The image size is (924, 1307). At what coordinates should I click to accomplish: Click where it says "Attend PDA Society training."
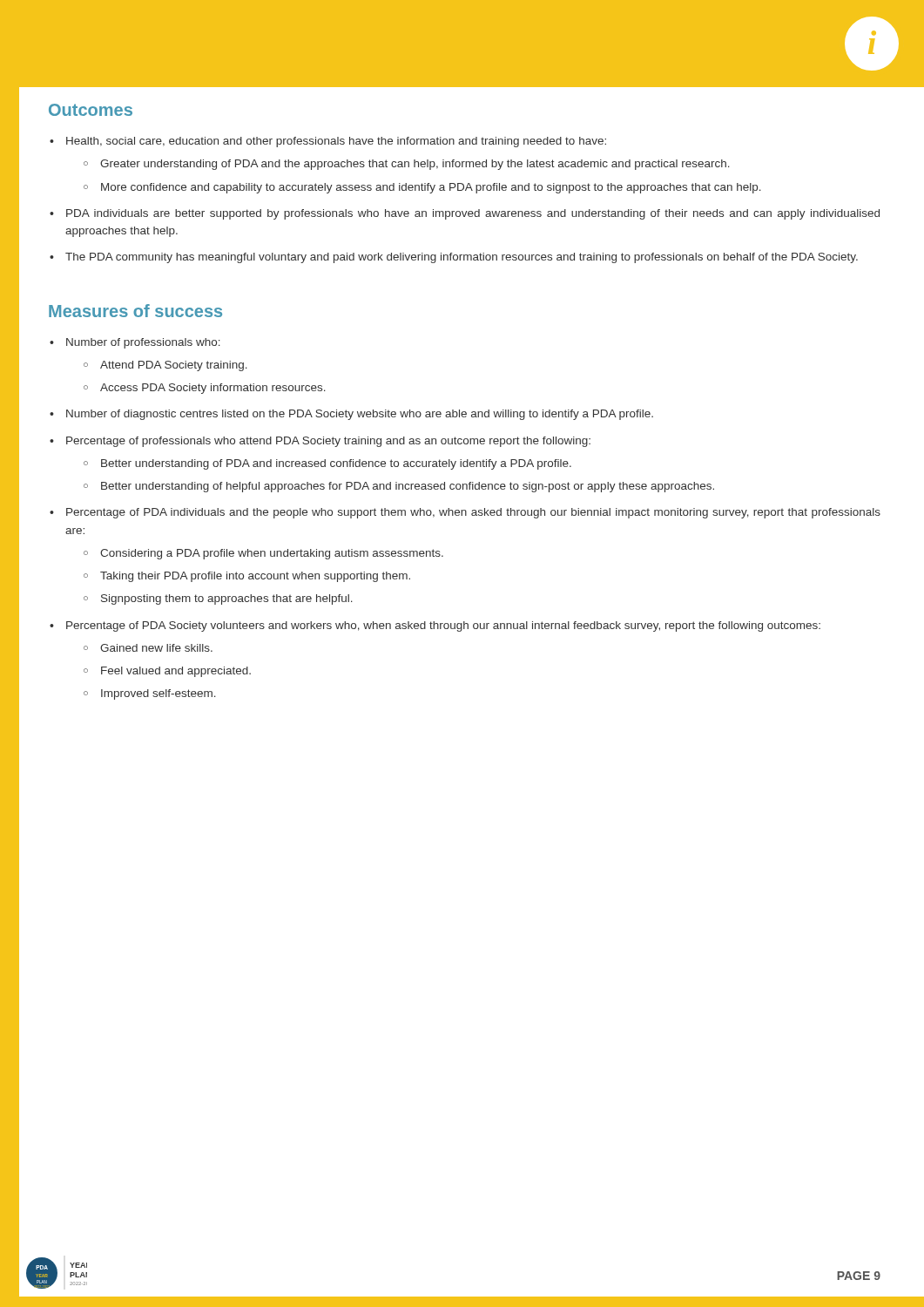(x=174, y=364)
